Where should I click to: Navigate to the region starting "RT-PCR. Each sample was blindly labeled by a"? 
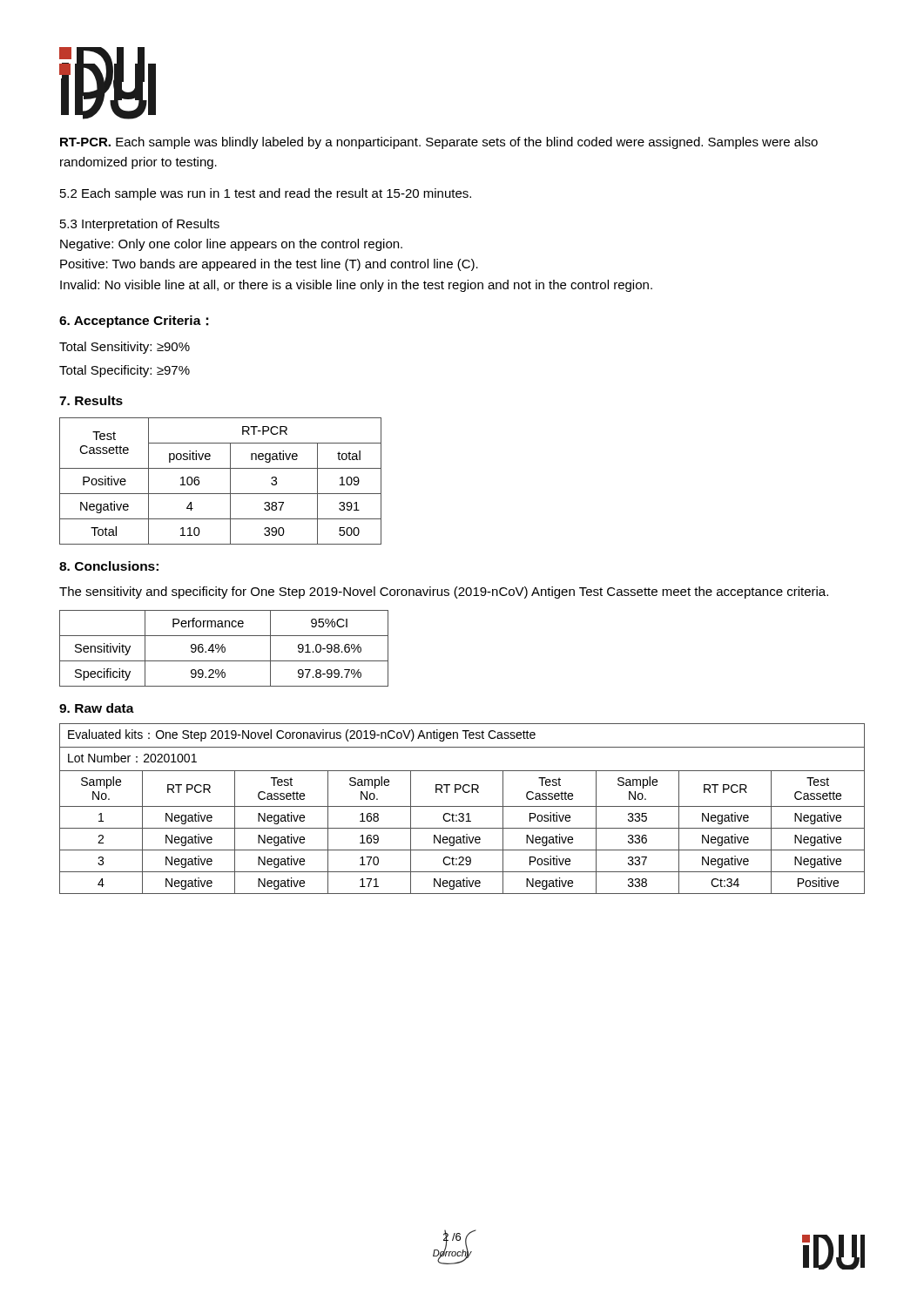[439, 152]
